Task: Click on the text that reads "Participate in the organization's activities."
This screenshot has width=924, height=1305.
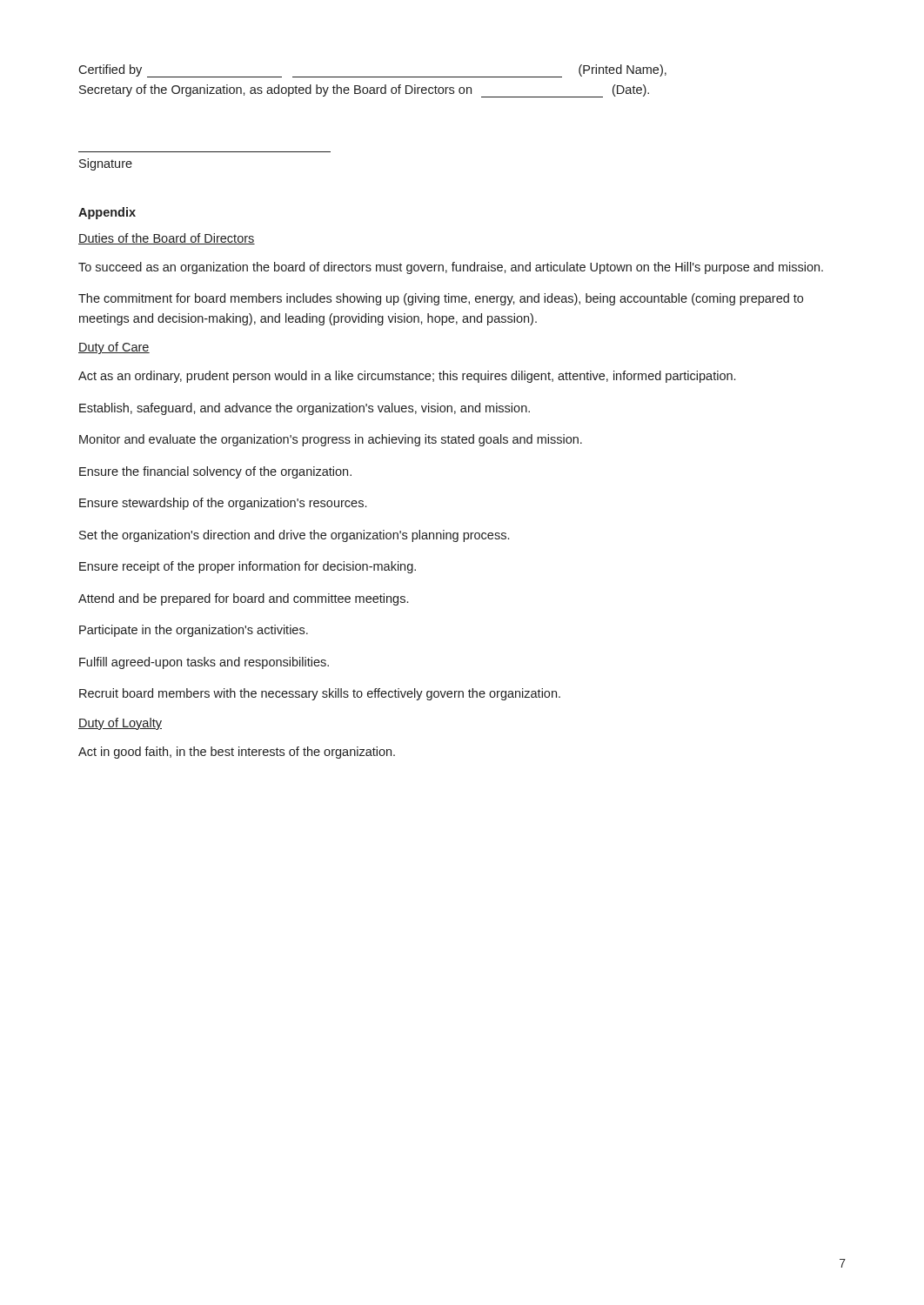Action: click(193, 630)
